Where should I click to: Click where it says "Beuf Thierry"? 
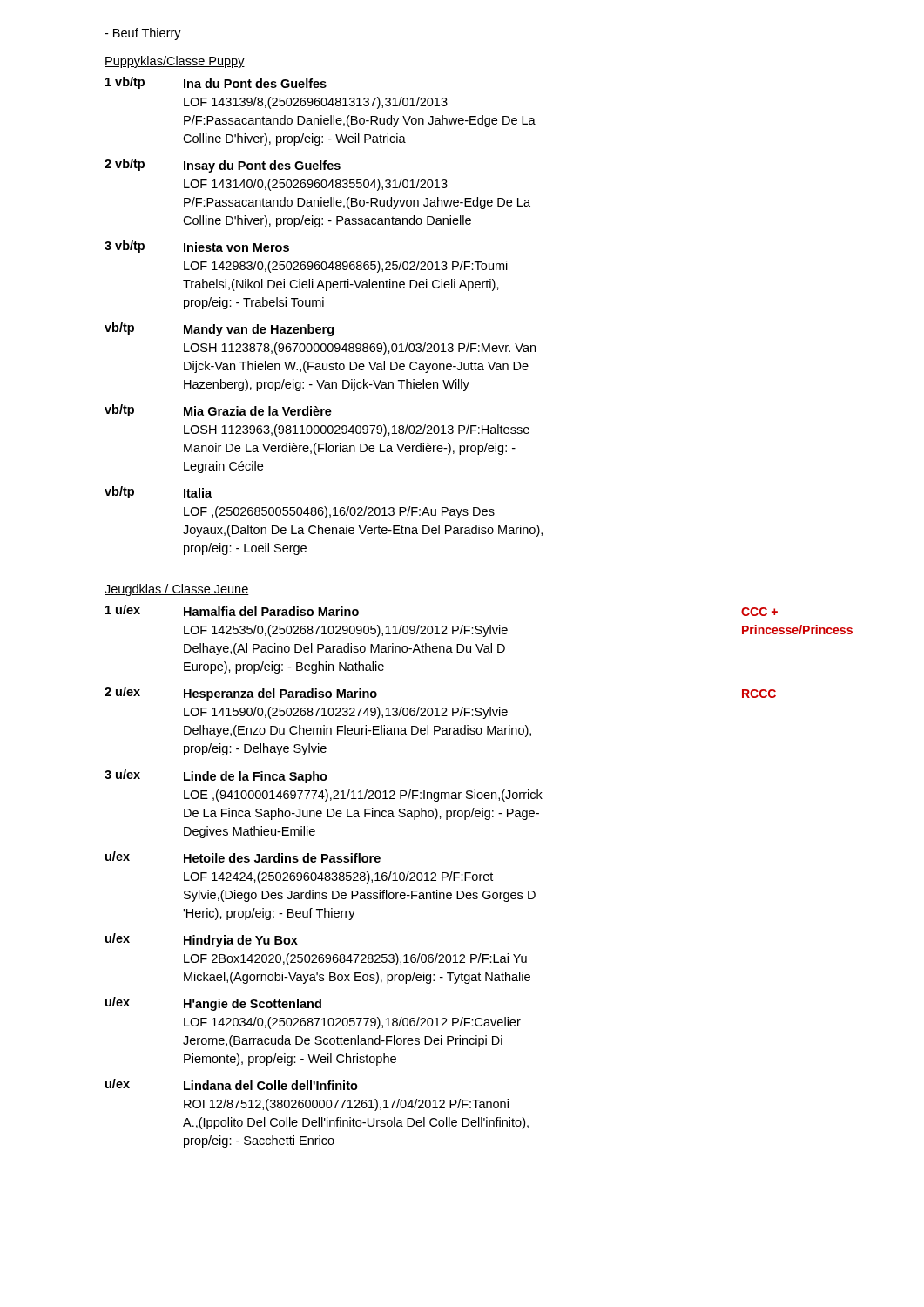point(143,33)
